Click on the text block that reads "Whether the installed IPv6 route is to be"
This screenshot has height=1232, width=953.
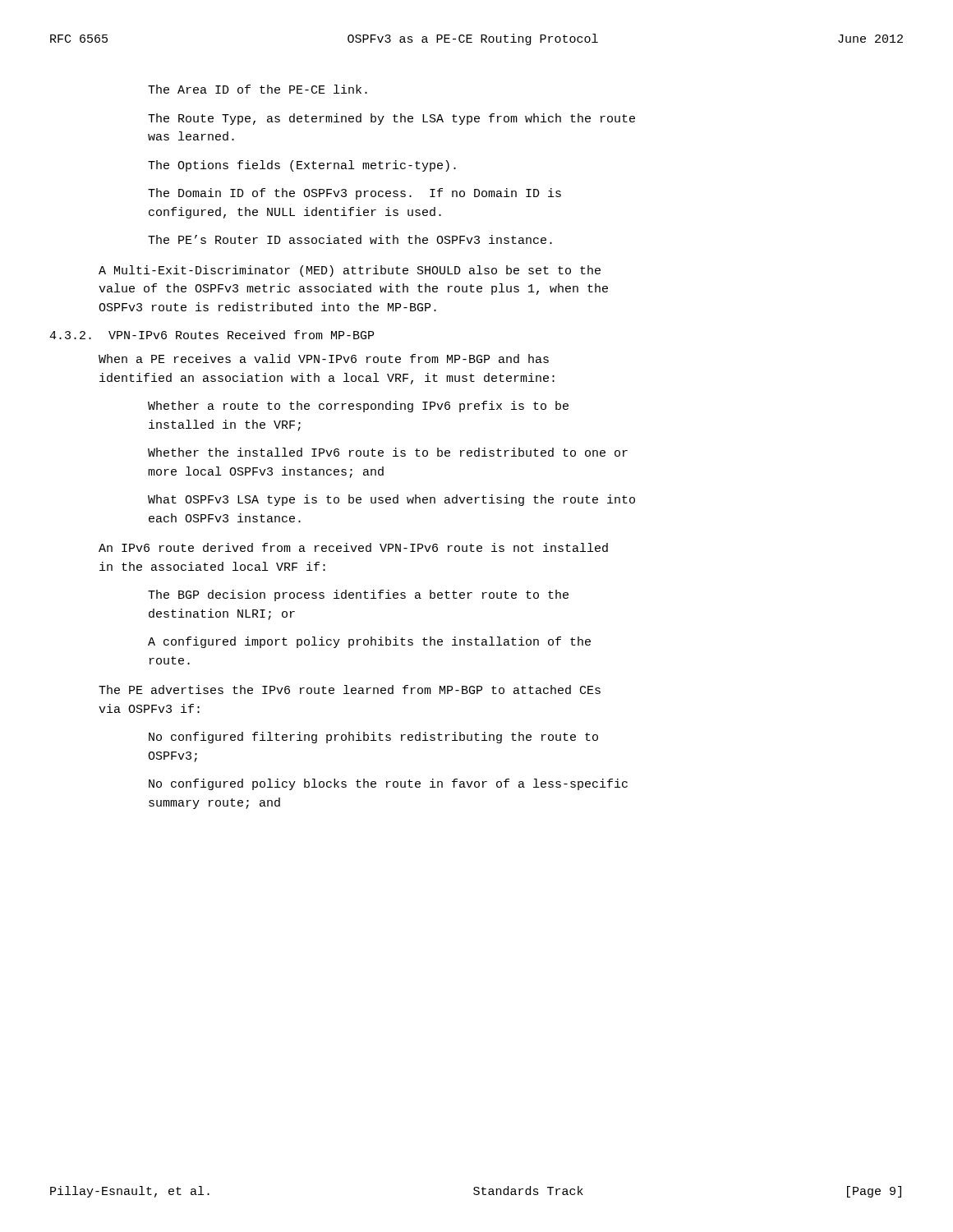(x=388, y=463)
